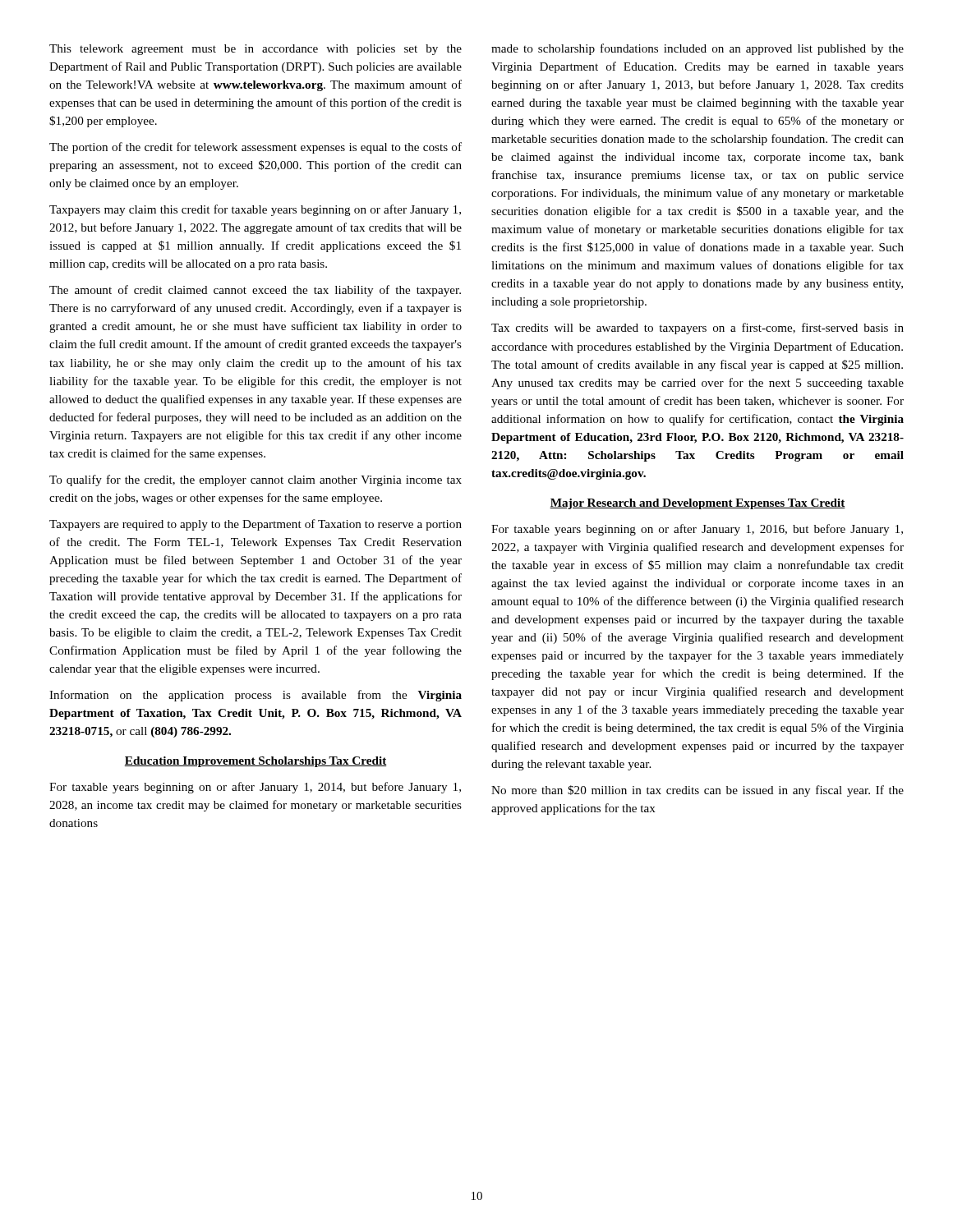
Task: Locate the text "Education Improvement Scholarships Tax Credit"
Action: pos(255,761)
